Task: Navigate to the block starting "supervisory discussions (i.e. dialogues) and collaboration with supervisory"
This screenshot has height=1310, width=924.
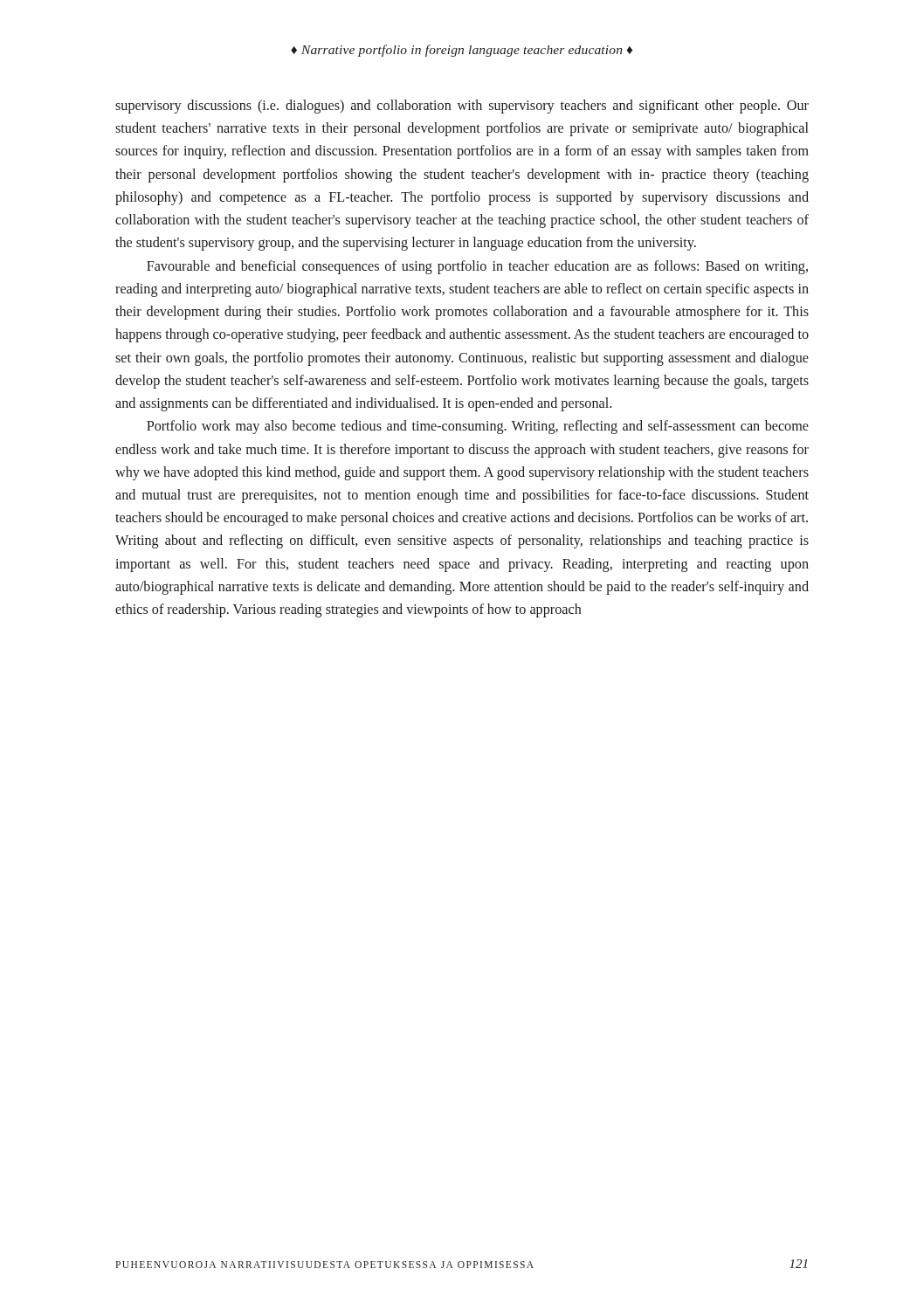Action: click(x=462, y=174)
